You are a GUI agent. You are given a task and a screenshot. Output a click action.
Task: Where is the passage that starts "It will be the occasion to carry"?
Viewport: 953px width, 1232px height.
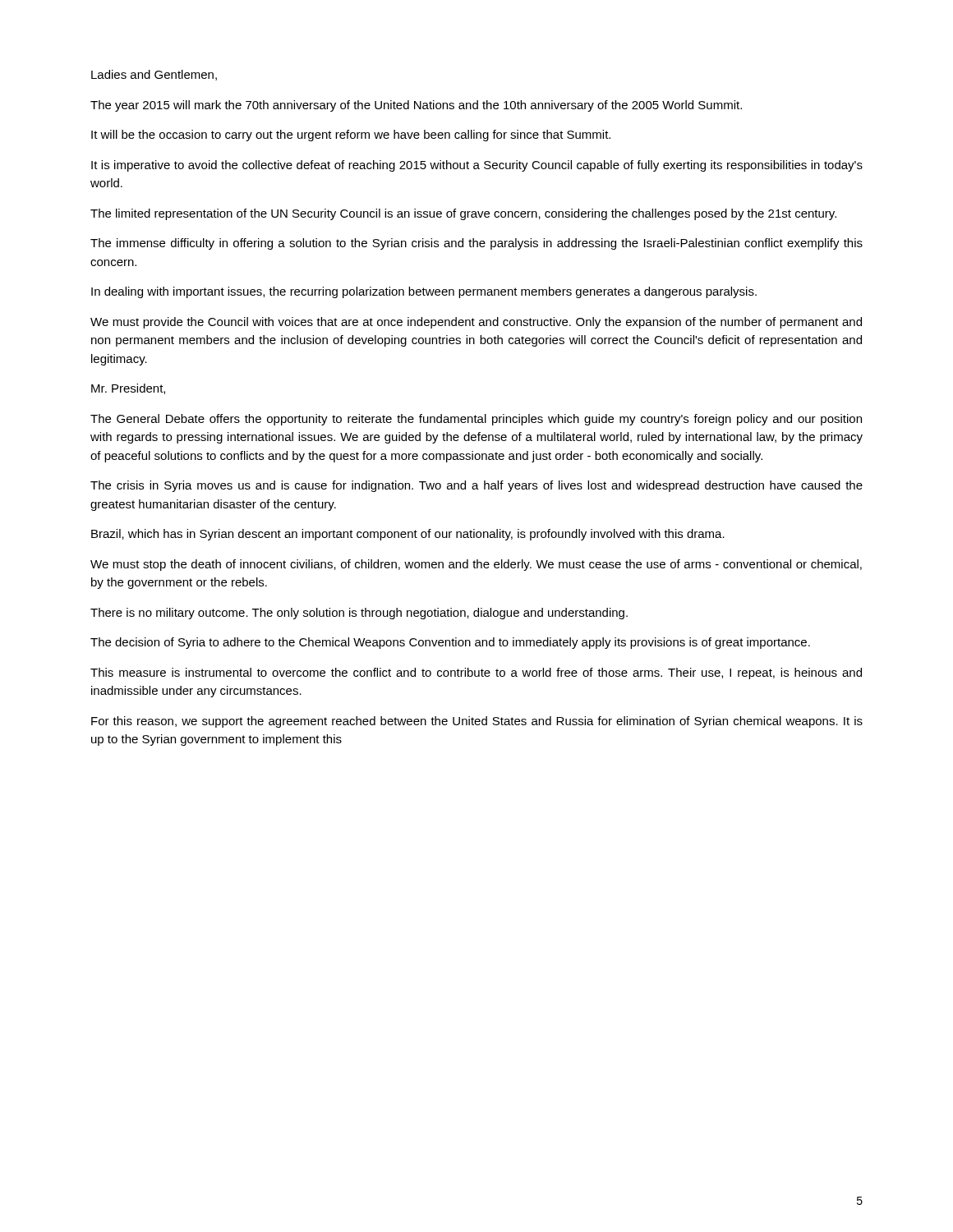pyautogui.click(x=351, y=134)
